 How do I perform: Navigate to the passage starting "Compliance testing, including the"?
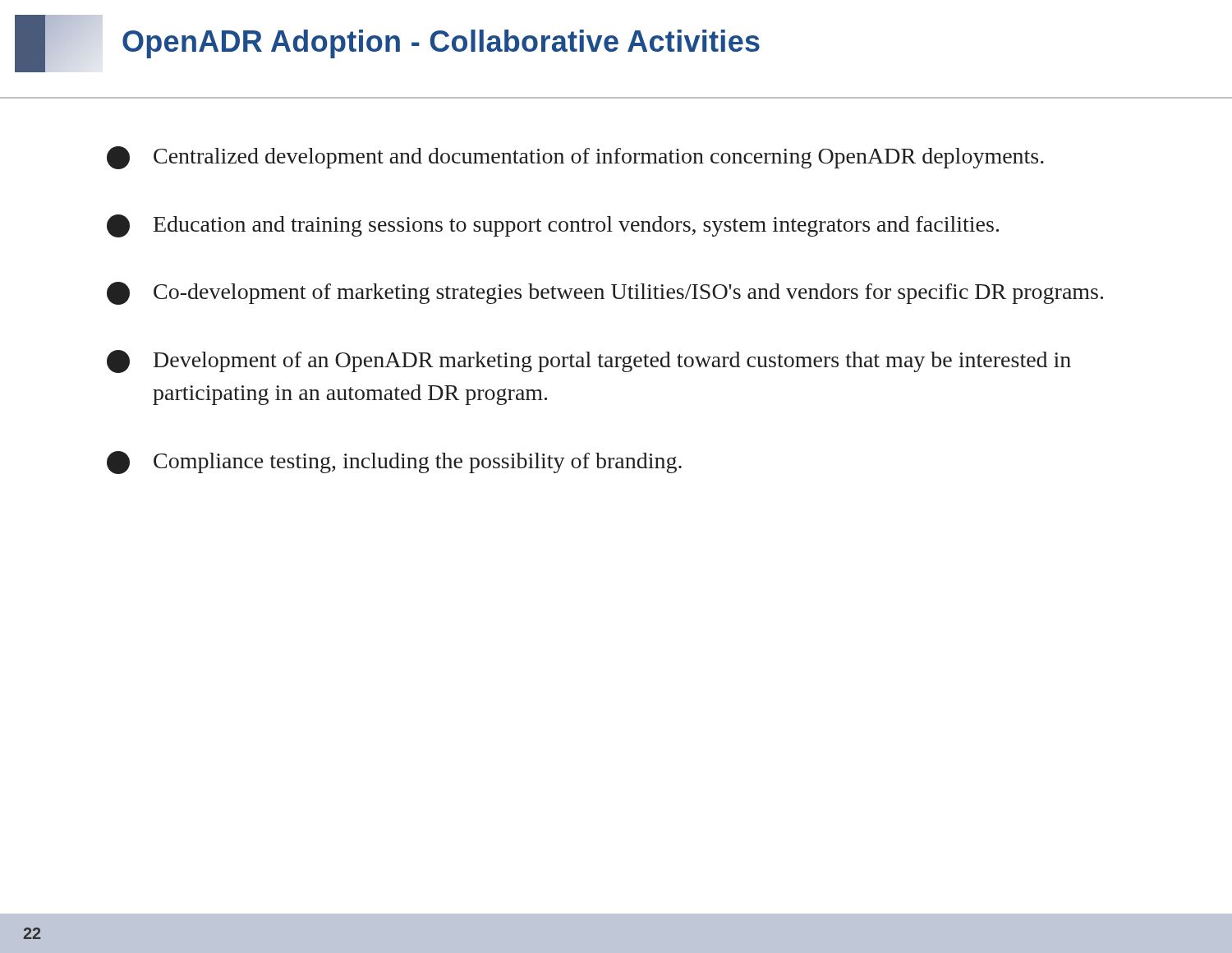[x=641, y=461]
